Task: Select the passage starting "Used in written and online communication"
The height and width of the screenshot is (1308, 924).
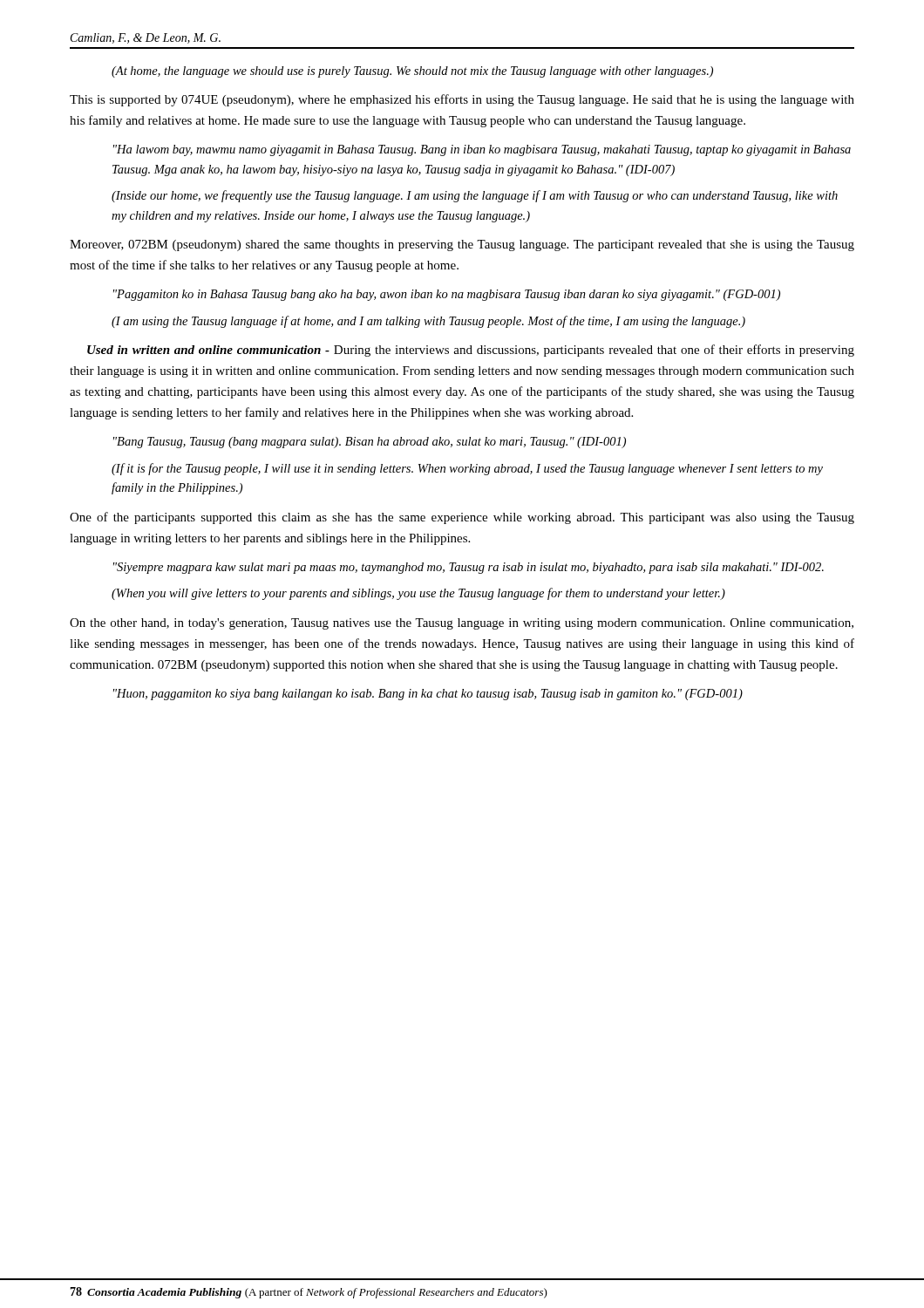Action: click(462, 381)
